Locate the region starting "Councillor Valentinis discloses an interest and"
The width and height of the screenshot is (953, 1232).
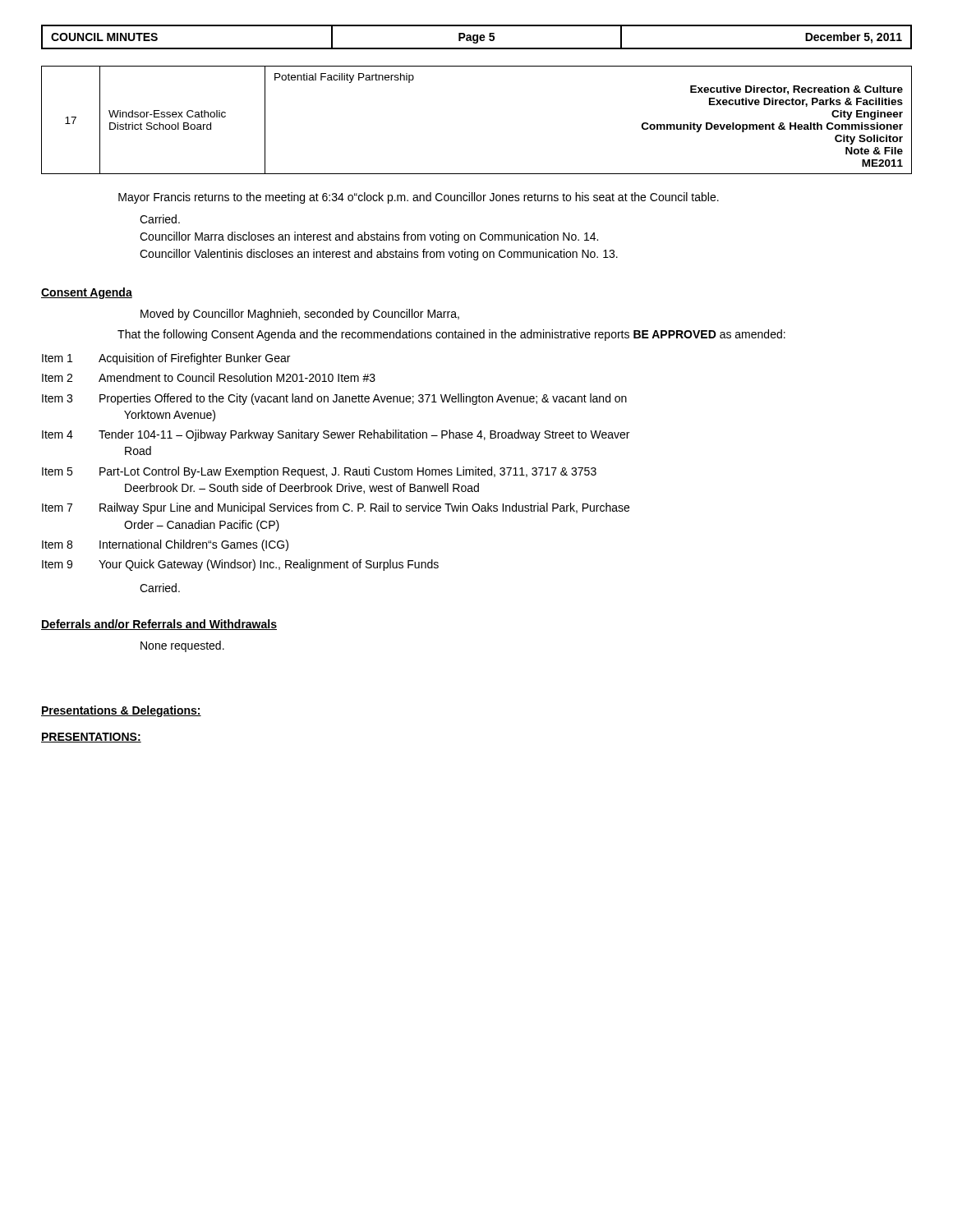click(x=379, y=254)
